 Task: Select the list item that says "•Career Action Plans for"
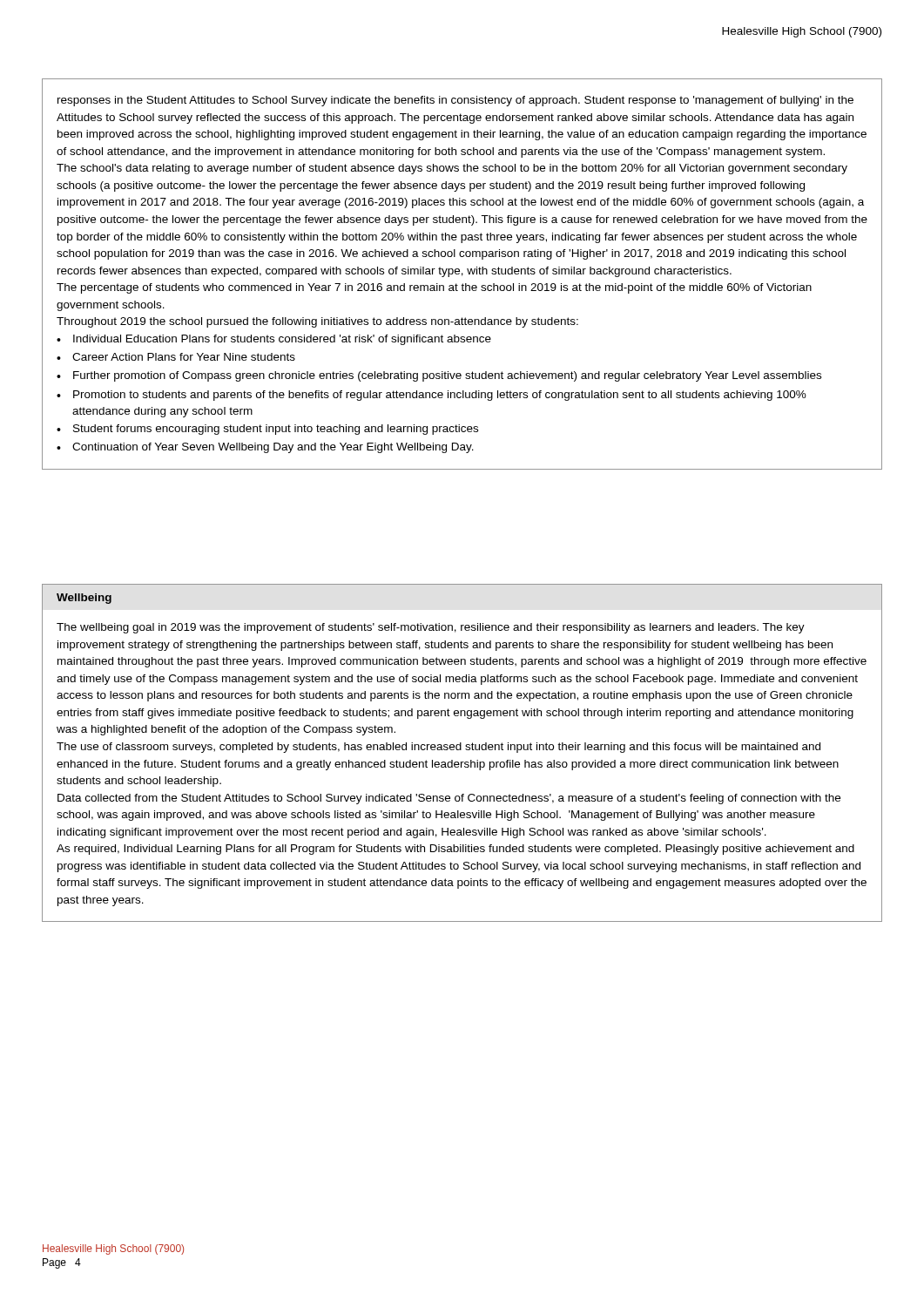176,357
